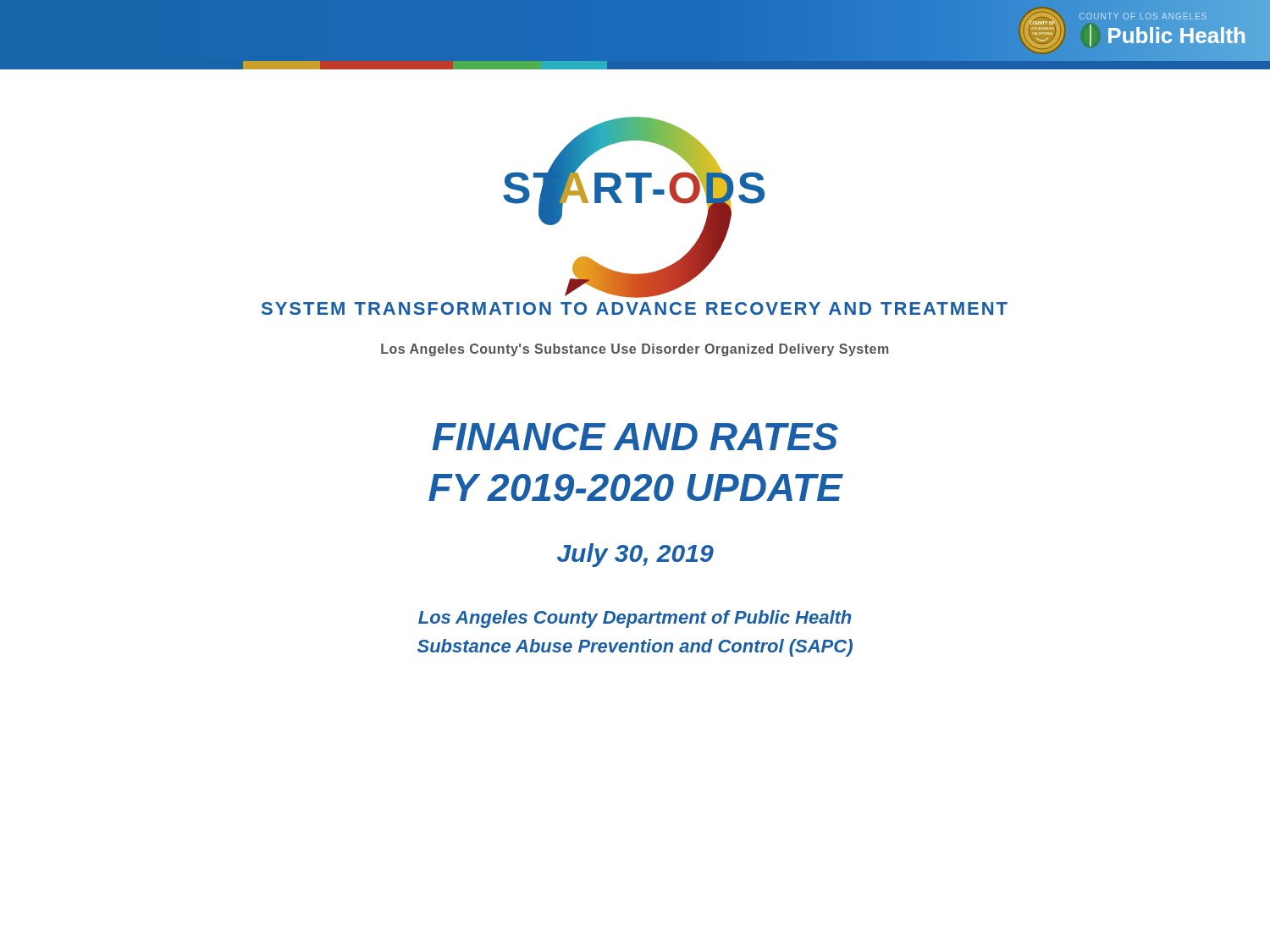
Task: Find the section header on this page that starts "SYSTEM TRANSFORMATION TO ADVANCE RECOVERY AND"
Action: pos(635,308)
